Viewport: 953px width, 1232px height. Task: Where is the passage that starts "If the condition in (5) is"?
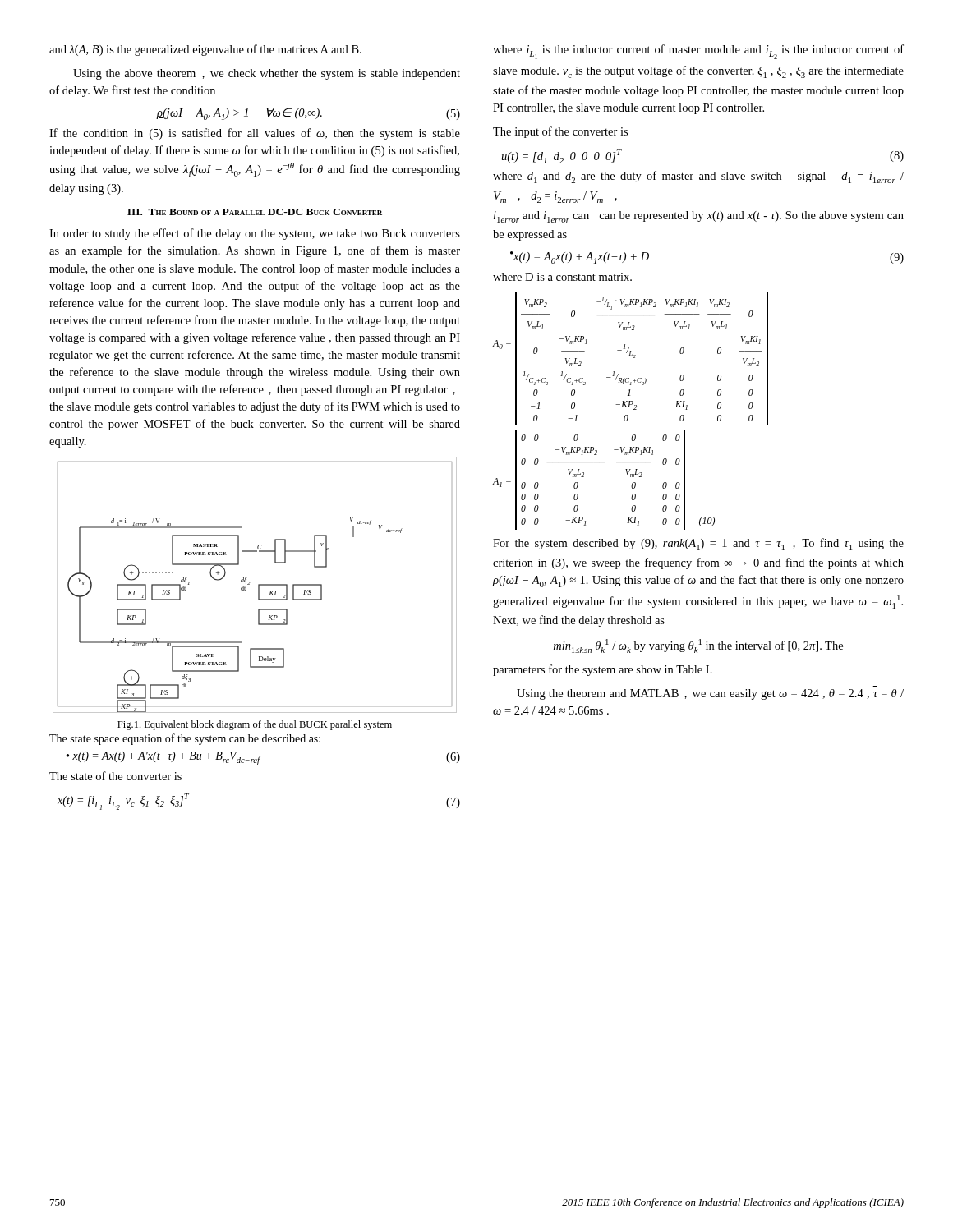pyautogui.click(x=255, y=161)
